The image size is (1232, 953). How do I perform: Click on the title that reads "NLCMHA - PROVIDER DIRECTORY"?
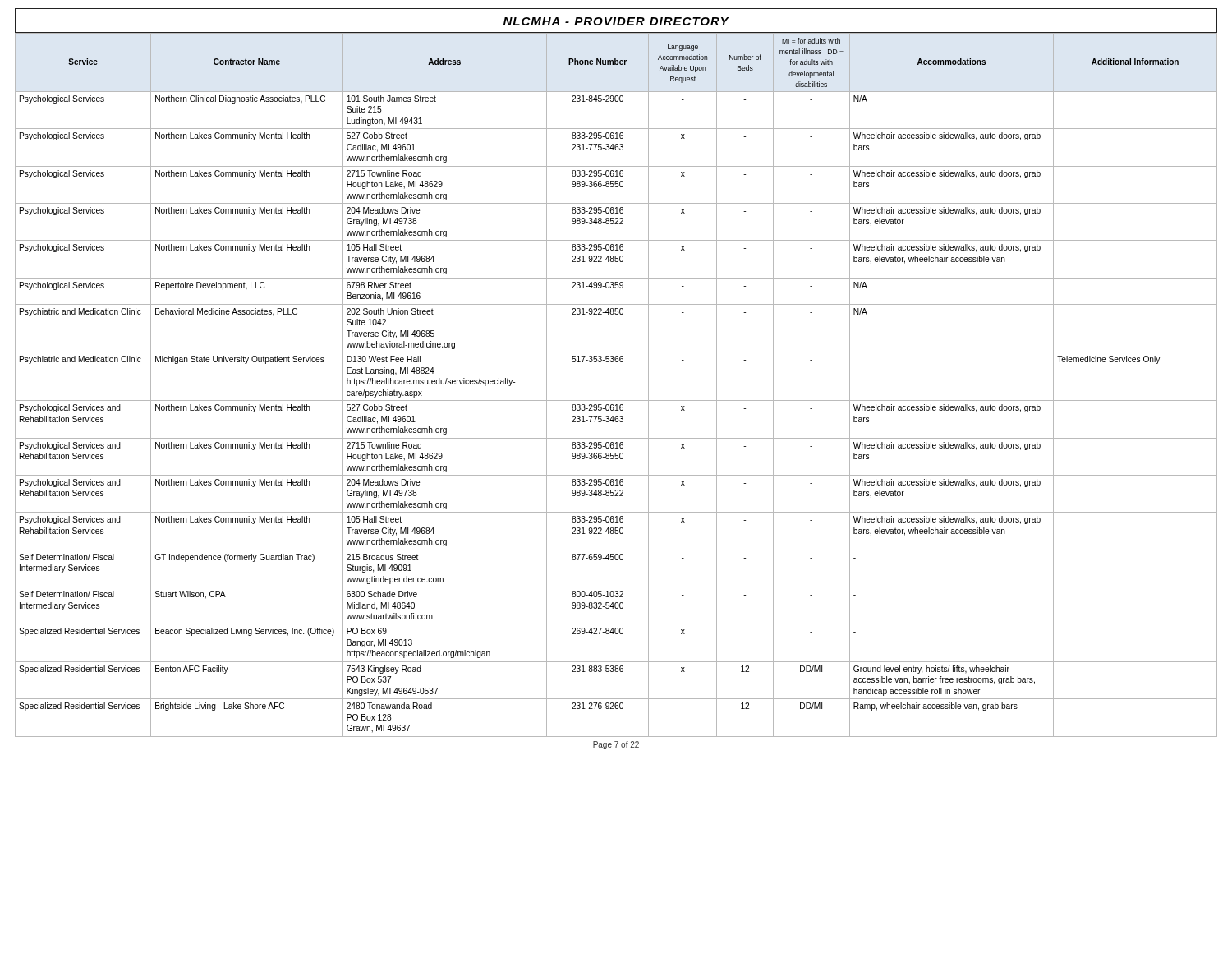[x=616, y=21]
